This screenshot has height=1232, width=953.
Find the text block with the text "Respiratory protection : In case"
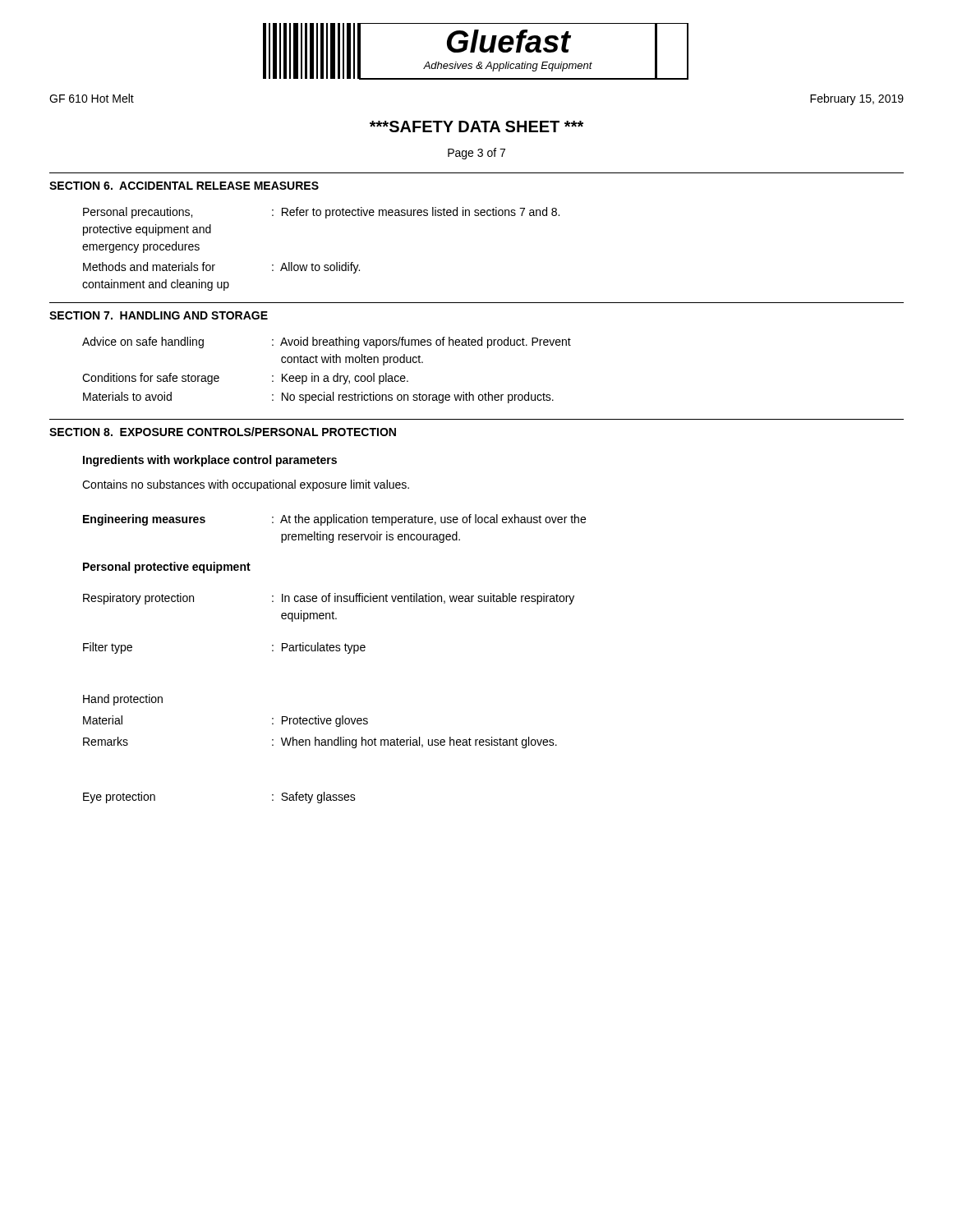pos(493,607)
